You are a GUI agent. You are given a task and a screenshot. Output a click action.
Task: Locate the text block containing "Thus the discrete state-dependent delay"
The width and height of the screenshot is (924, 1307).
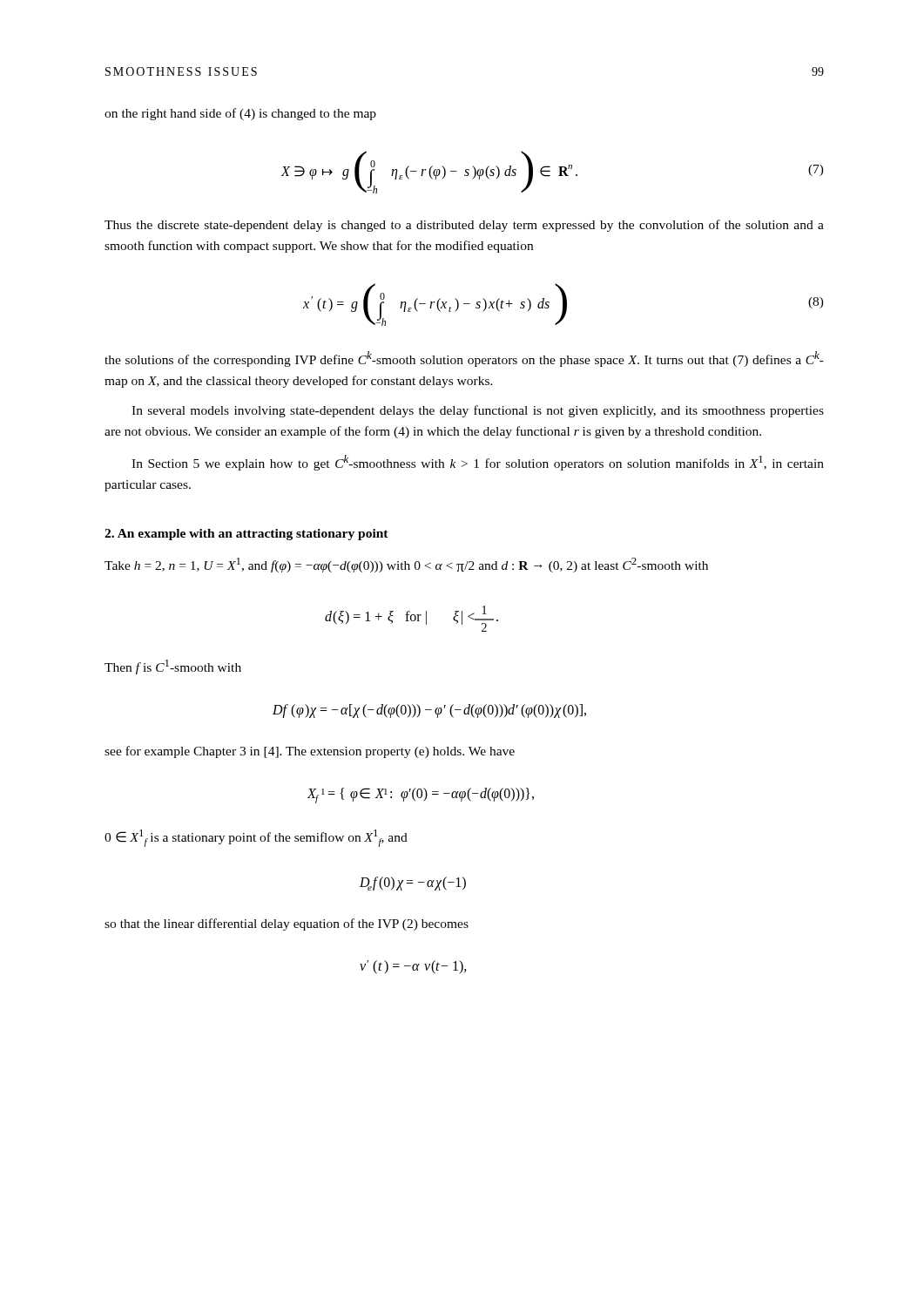tap(464, 235)
